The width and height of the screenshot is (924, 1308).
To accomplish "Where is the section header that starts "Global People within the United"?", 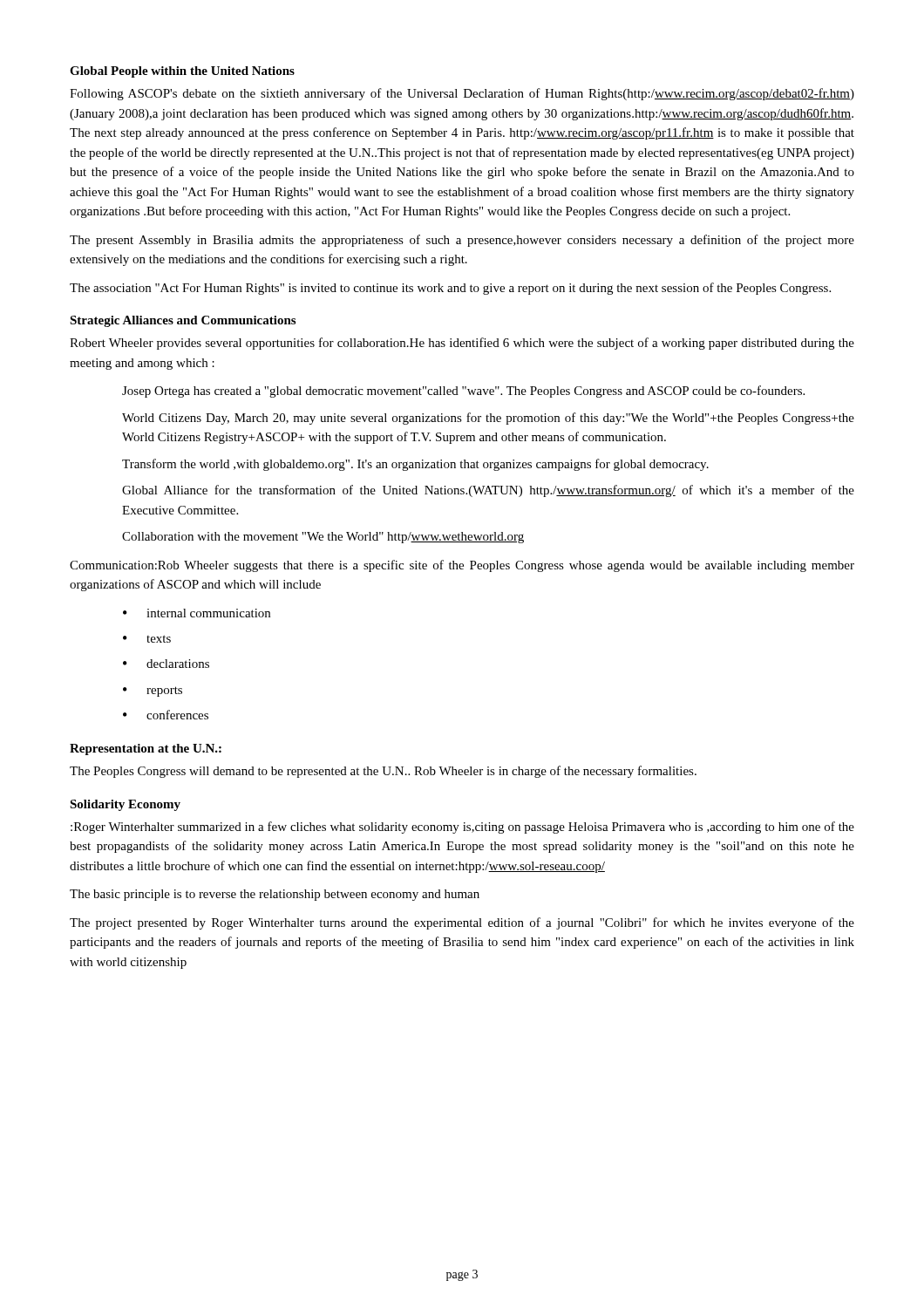I will click(x=182, y=71).
